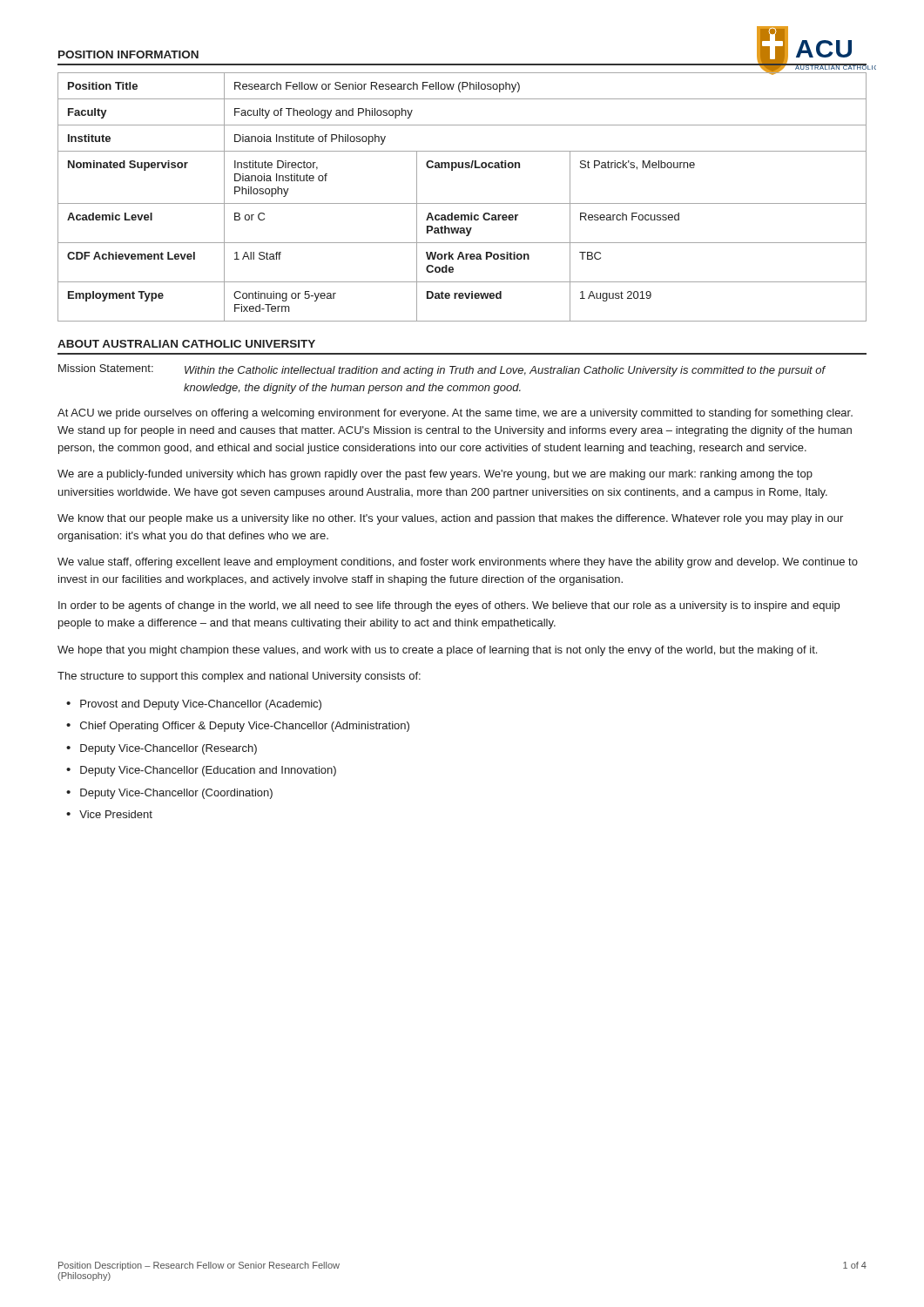Find the passage starting "Deputy Vice-Chancellor (Education"
The width and height of the screenshot is (924, 1307).
coord(208,770)
